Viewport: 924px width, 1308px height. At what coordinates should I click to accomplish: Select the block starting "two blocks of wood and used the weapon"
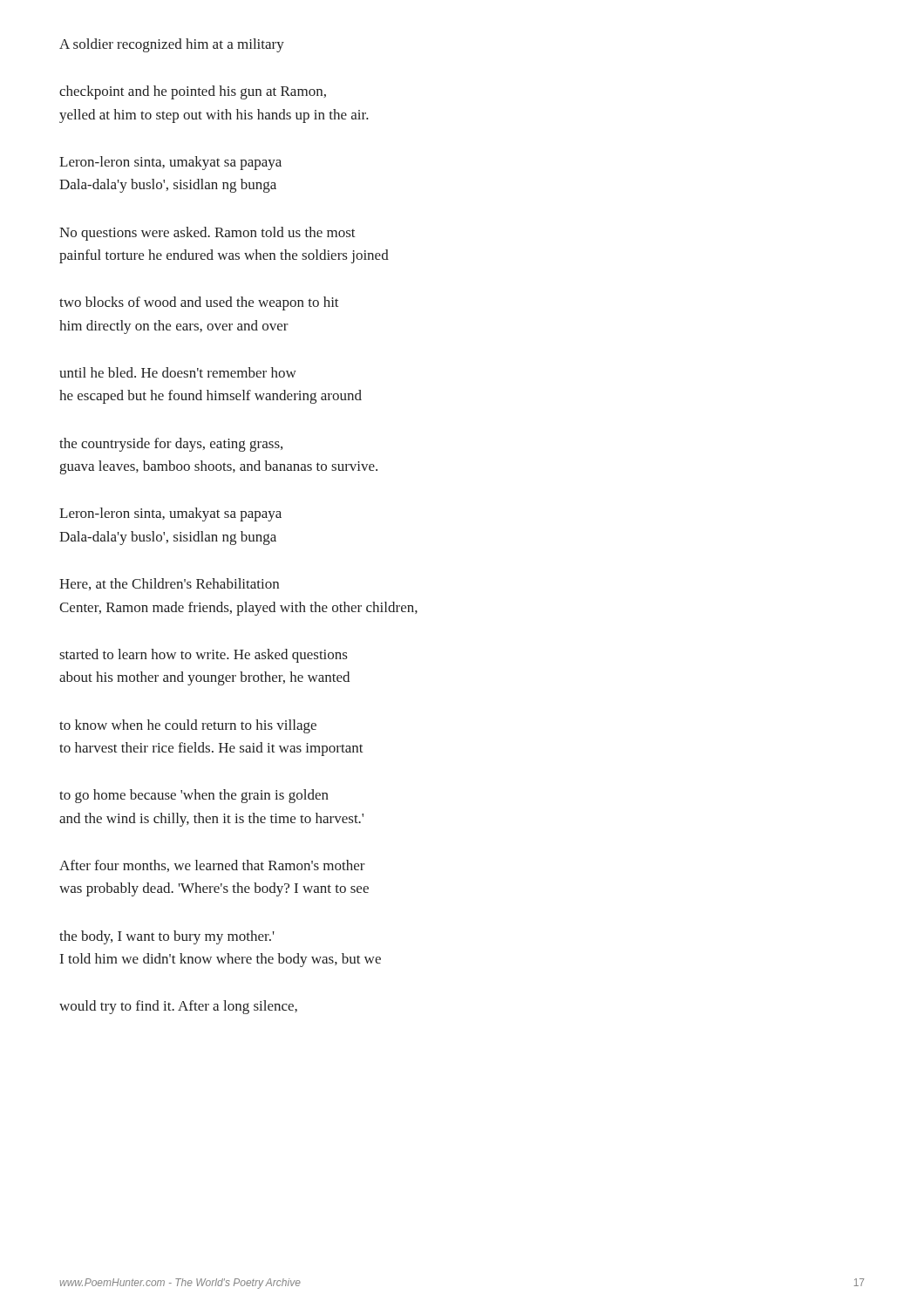point(199,314)
